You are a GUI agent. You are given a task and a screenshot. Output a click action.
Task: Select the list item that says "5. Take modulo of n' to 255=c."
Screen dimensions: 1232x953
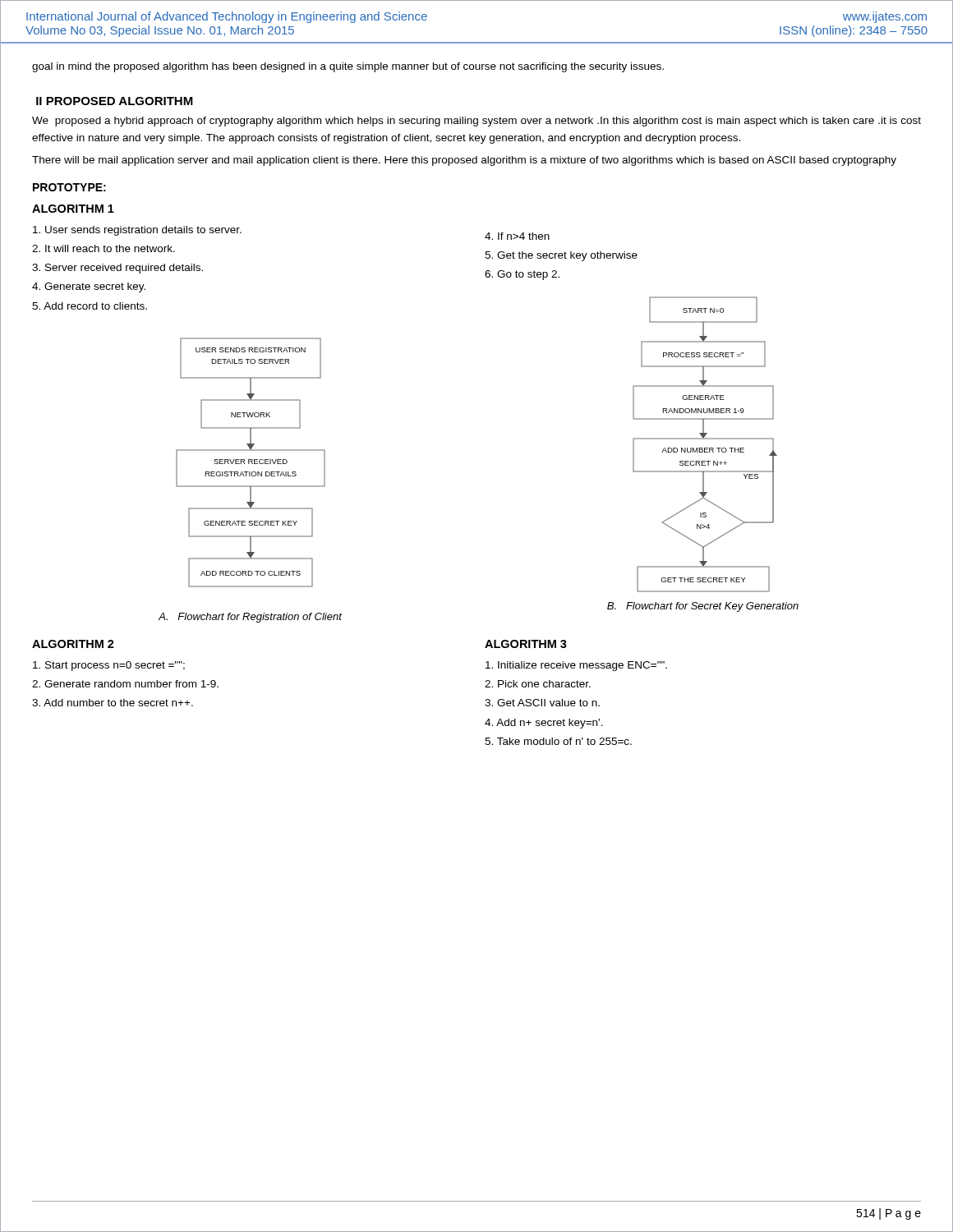point(559,741)
